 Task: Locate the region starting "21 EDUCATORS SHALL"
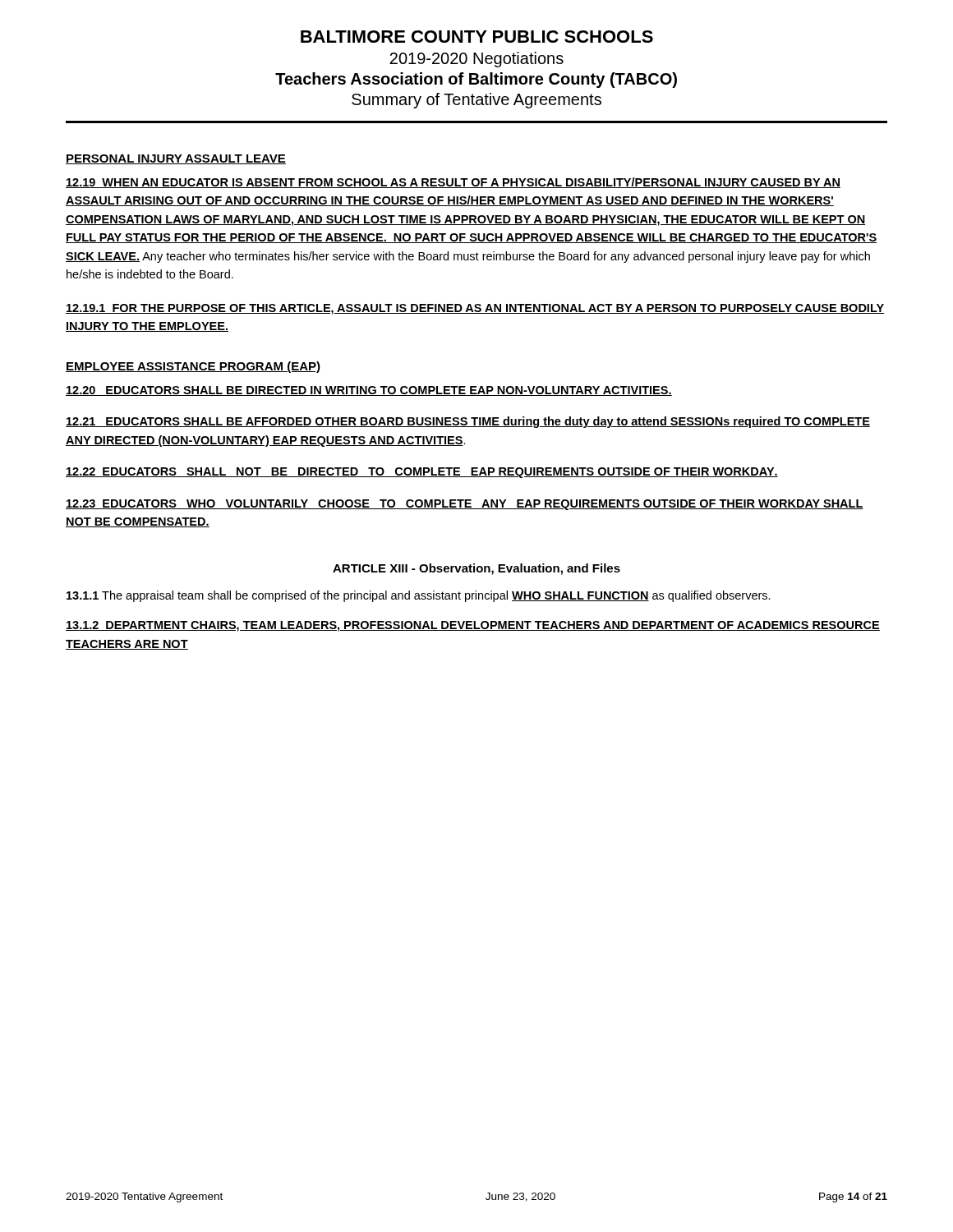click(468, 431)
